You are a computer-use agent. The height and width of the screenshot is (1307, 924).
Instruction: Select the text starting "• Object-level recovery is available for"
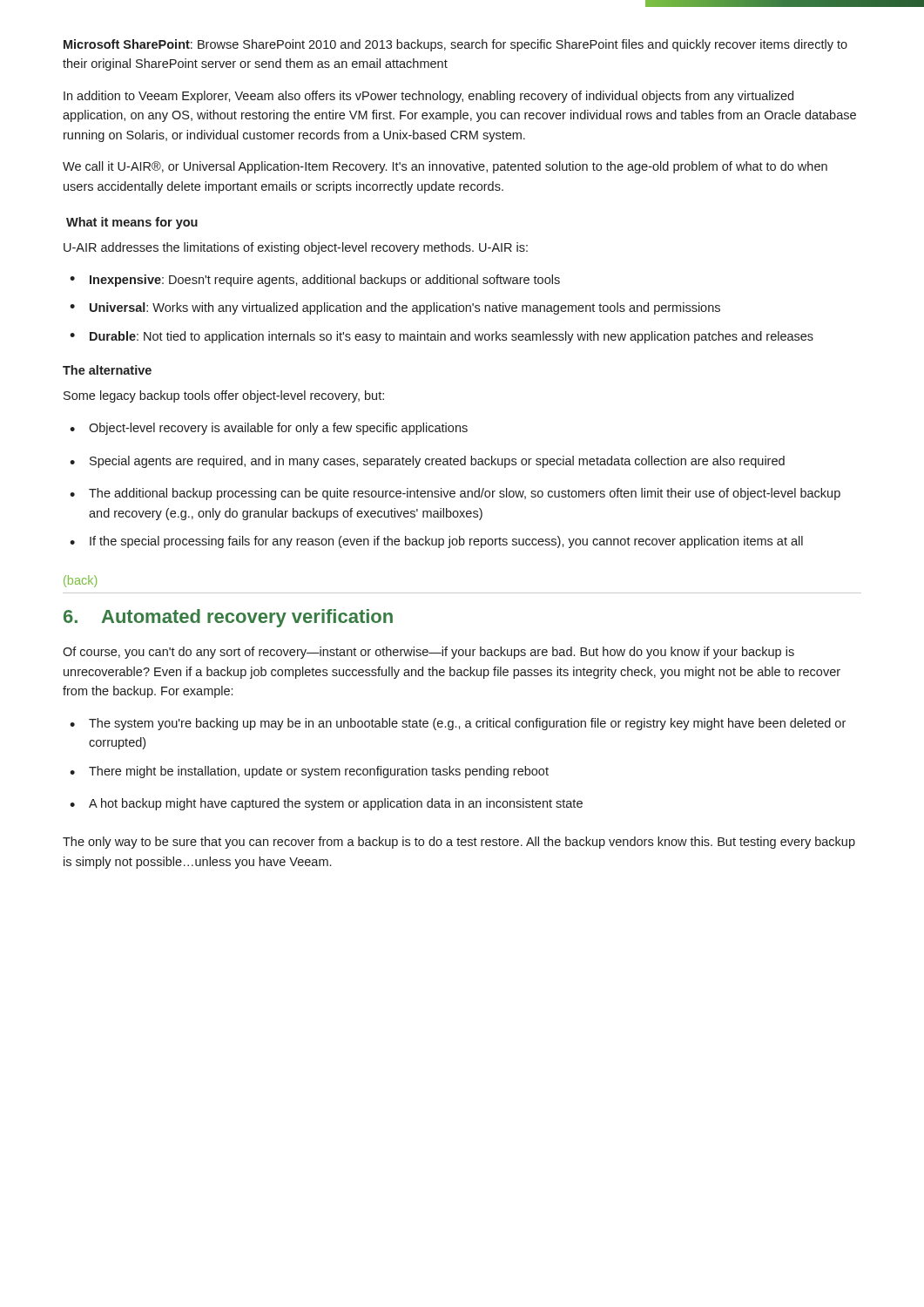point(269,430)
